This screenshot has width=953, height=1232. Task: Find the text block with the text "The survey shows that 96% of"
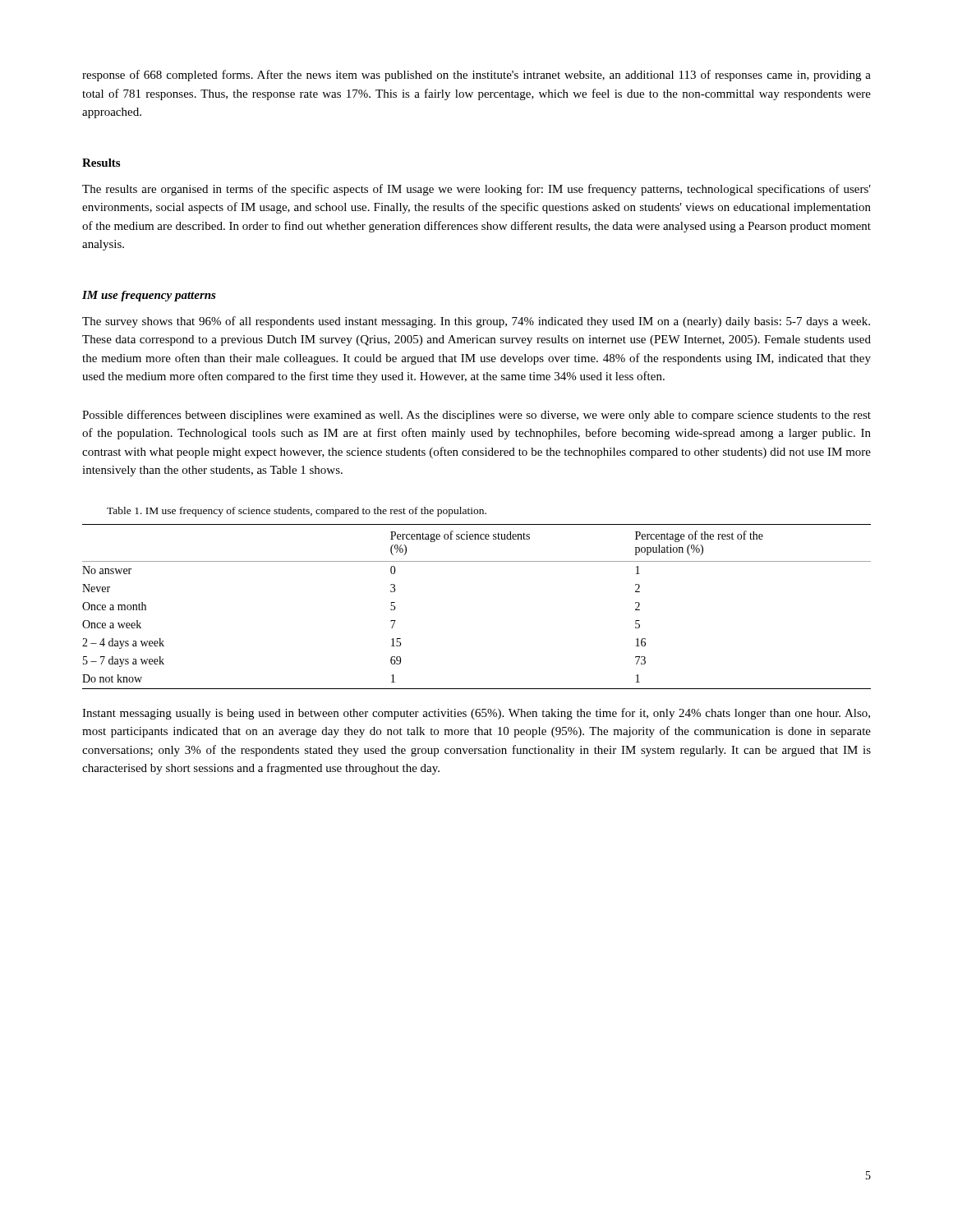tap(476, 348)
